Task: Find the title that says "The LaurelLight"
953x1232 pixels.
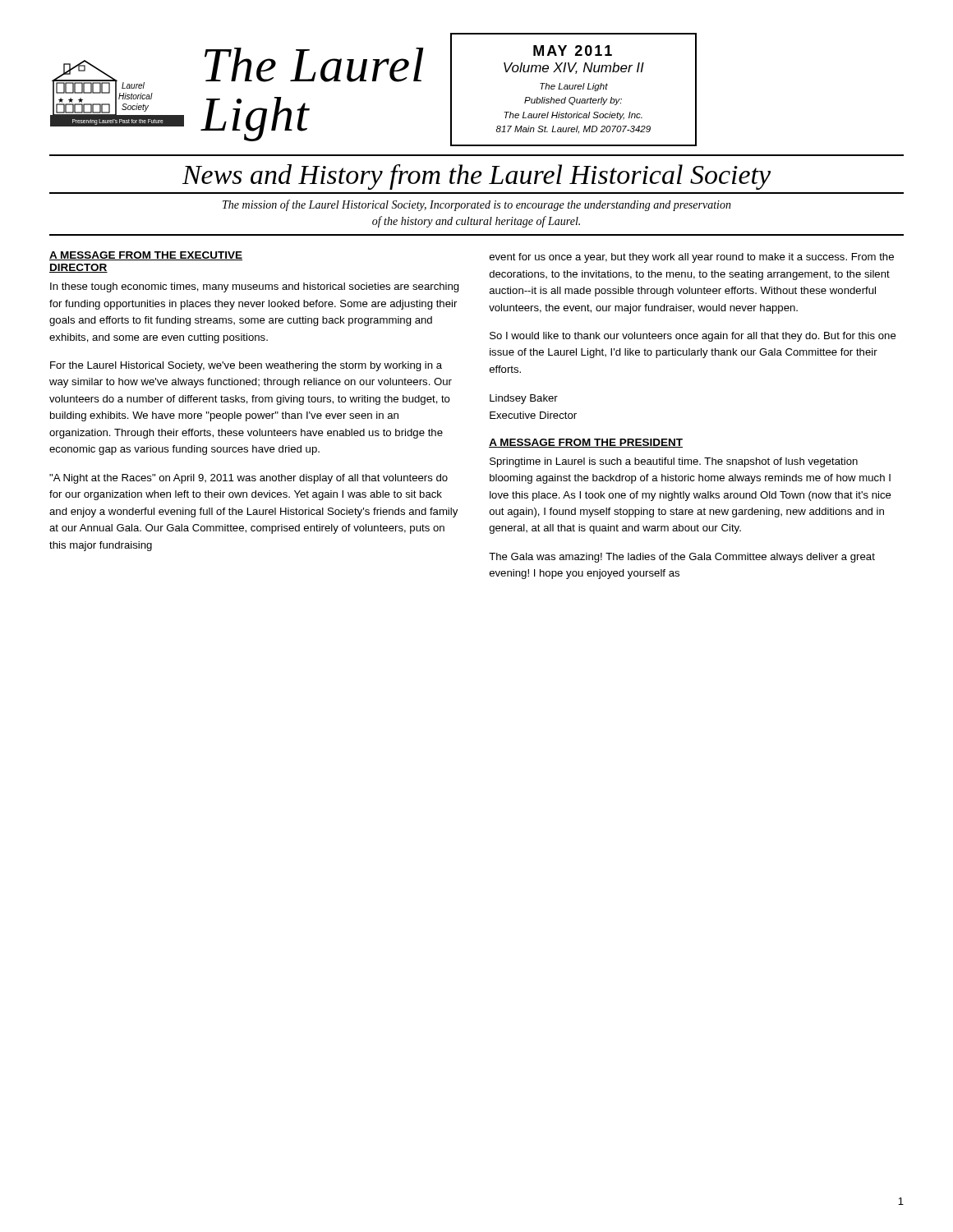Action: (x=313, y=90)
